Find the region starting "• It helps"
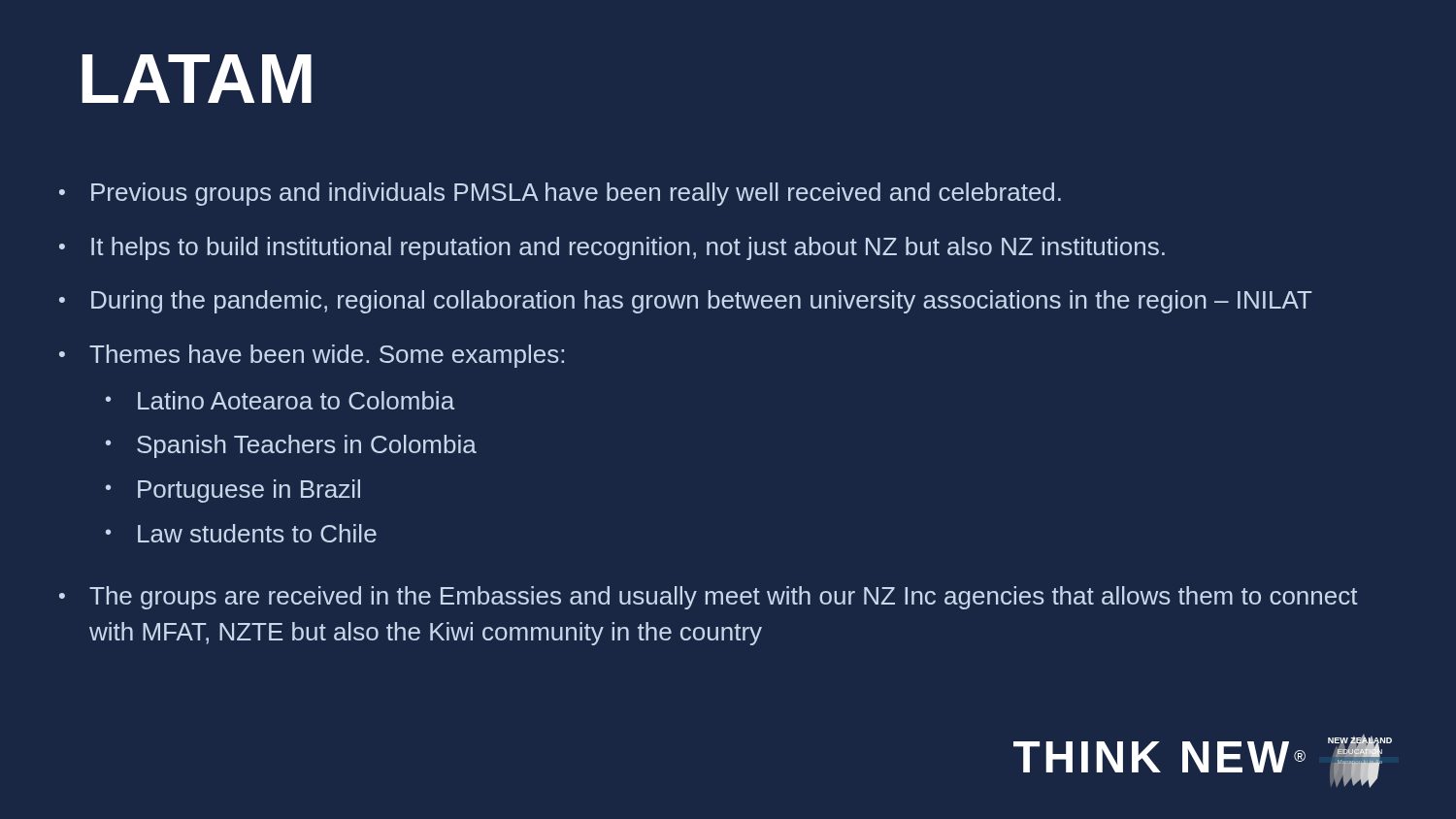 [612, 247]
